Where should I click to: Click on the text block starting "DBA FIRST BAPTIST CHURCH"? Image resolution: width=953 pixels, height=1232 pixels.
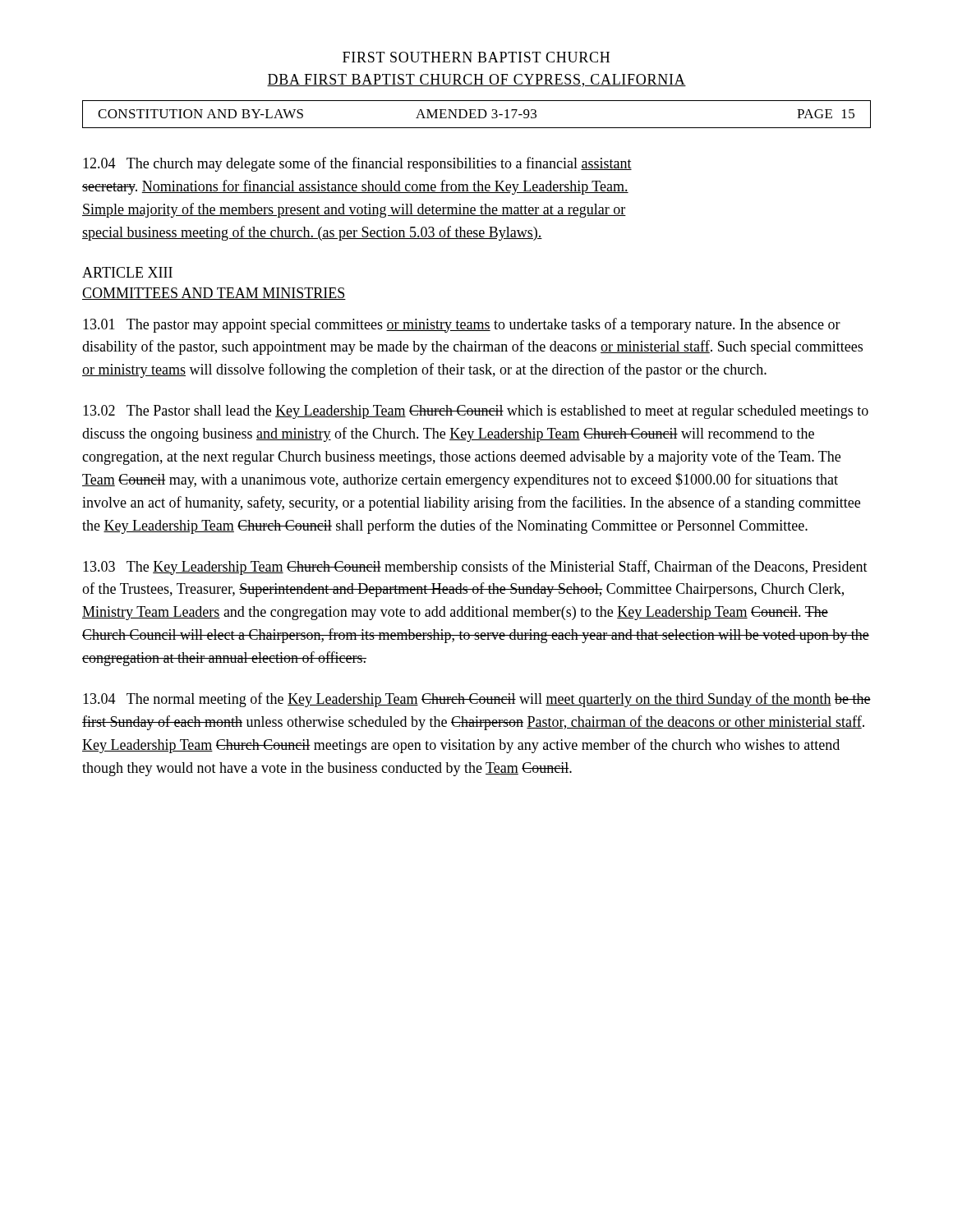pos(476,80)
